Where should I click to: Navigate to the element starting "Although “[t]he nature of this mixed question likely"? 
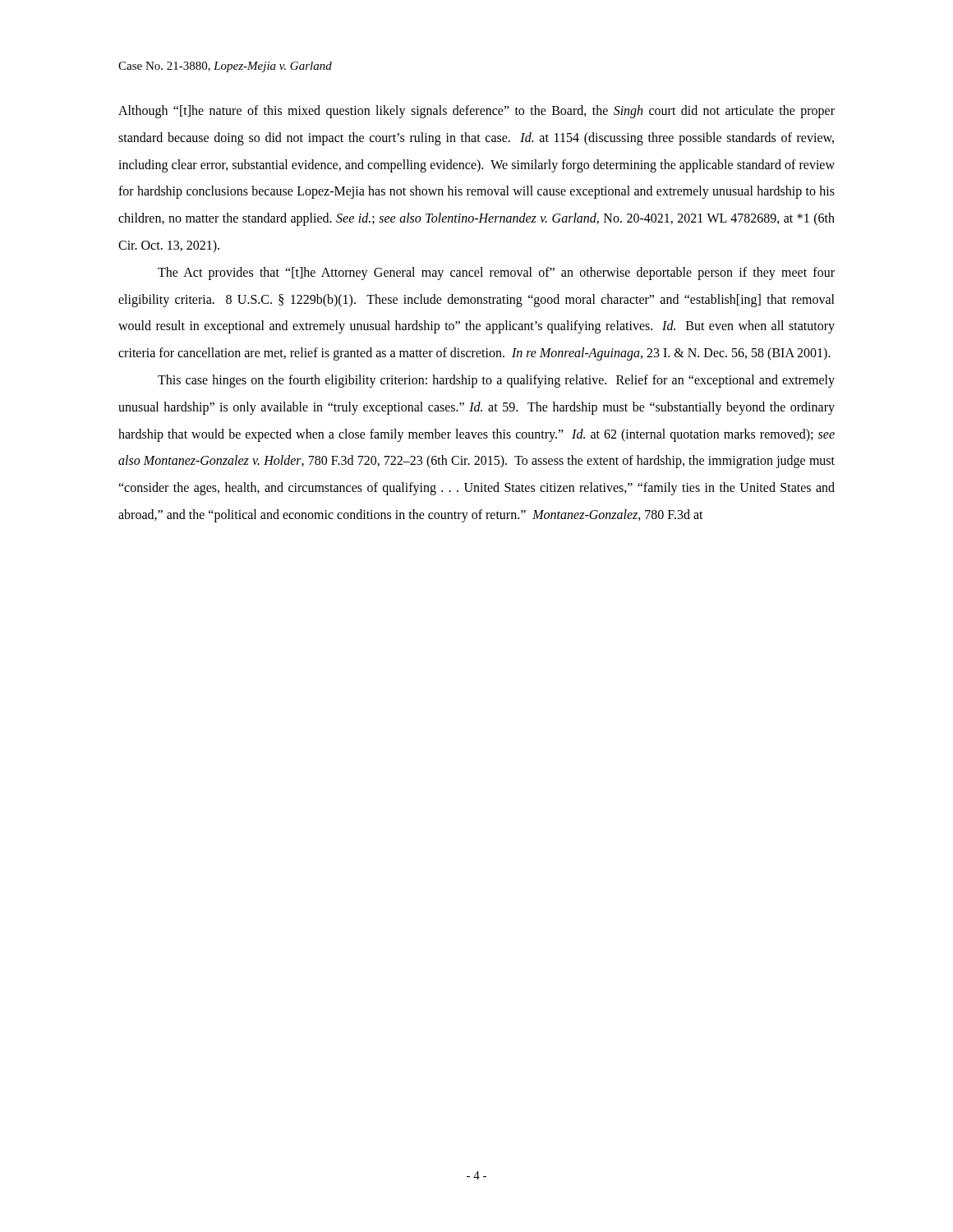click(x=476, y=178)
